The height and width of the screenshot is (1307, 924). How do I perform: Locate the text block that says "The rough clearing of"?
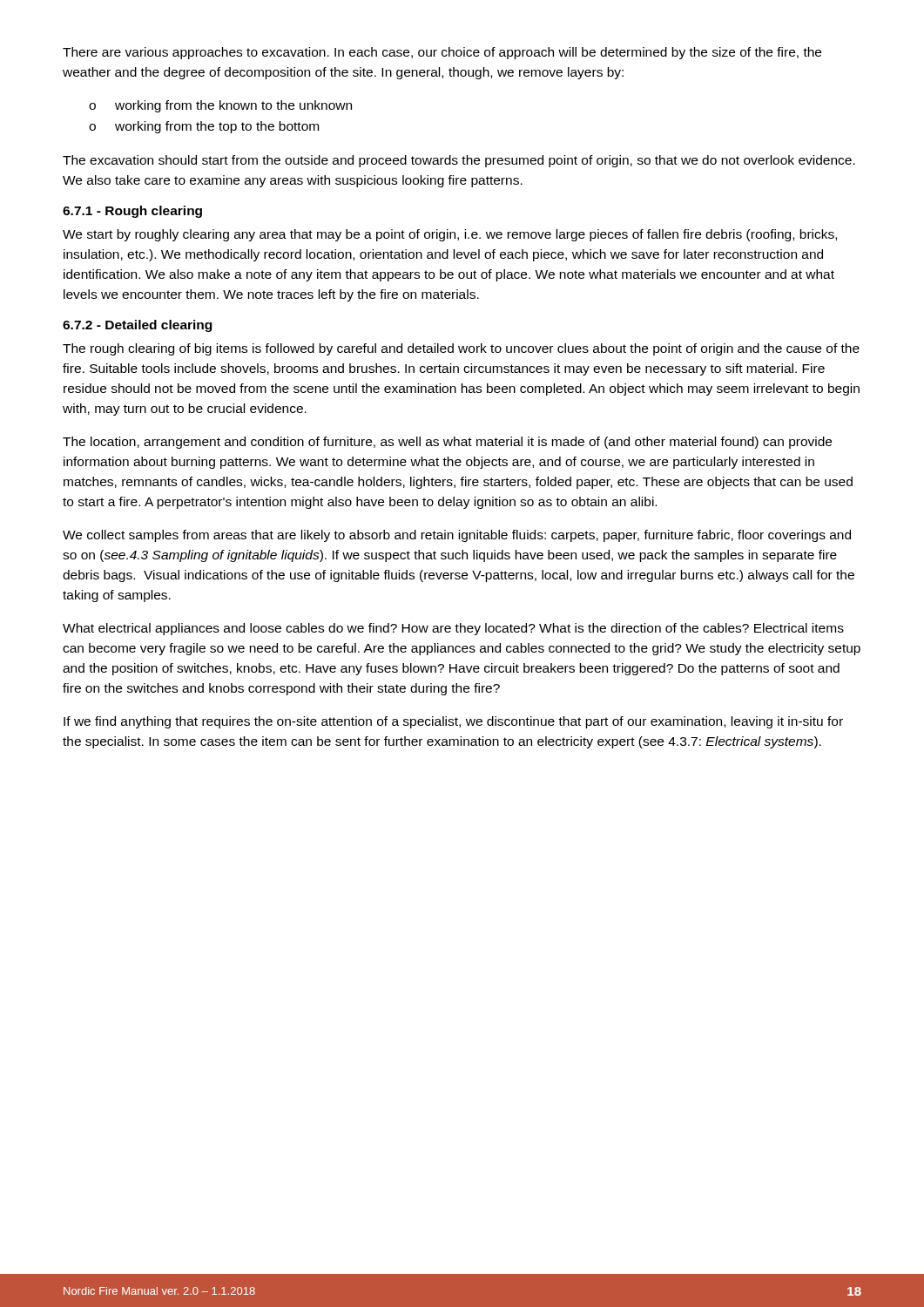[x=462, y=378]
